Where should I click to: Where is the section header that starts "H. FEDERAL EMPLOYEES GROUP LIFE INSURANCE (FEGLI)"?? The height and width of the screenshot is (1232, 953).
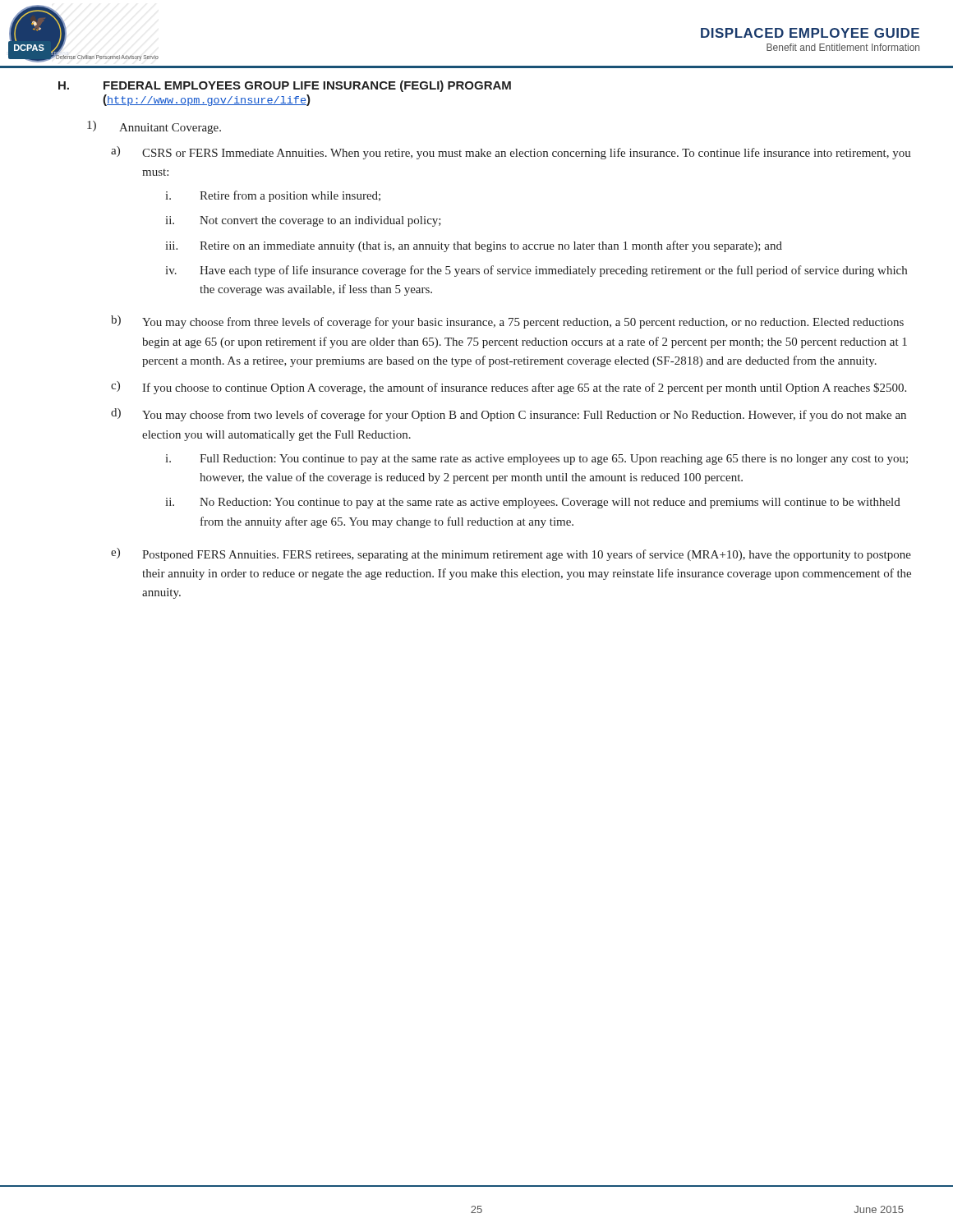(x=285, y=92)
